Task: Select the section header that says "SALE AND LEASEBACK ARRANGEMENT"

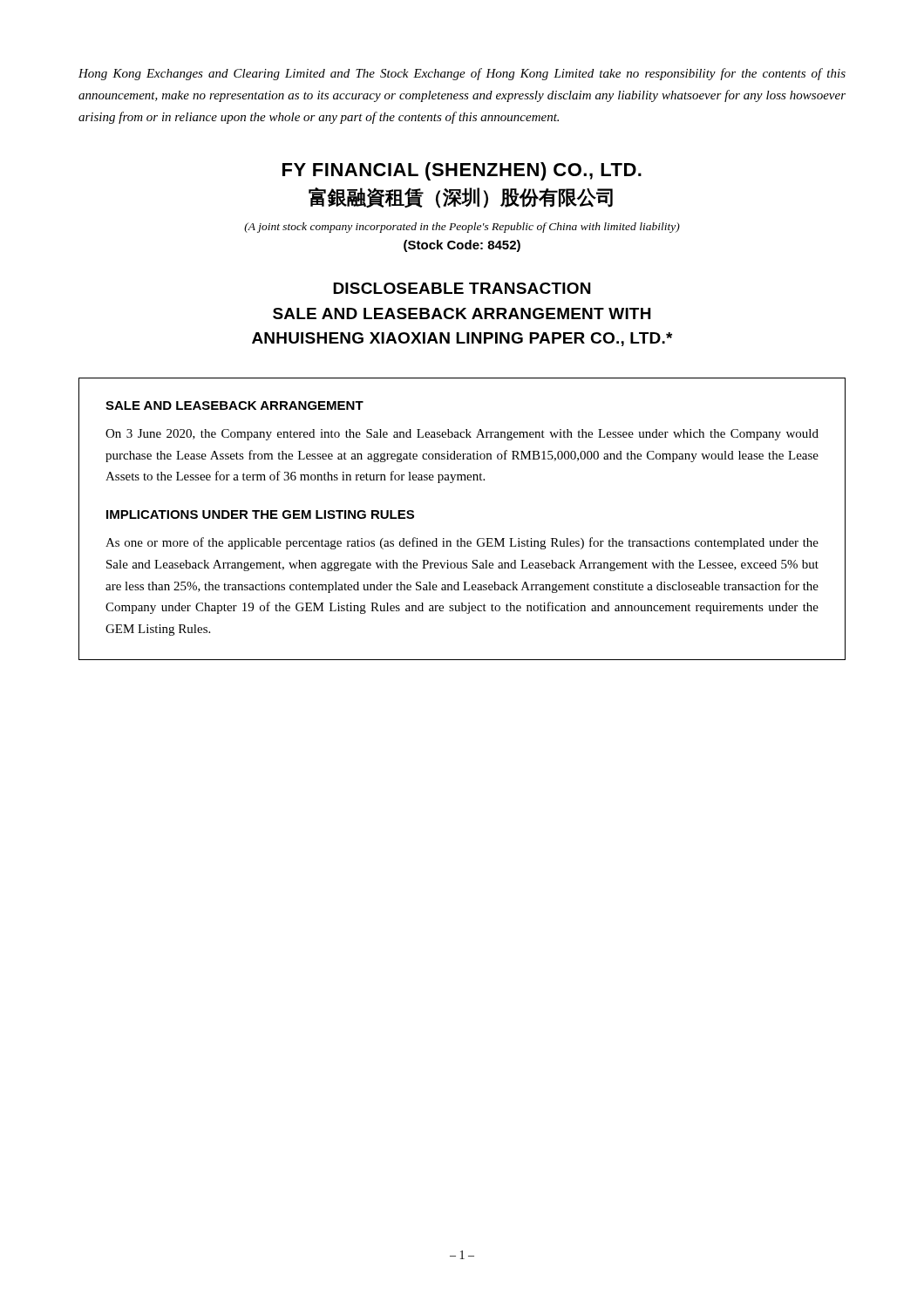Action: pos(234,405)
